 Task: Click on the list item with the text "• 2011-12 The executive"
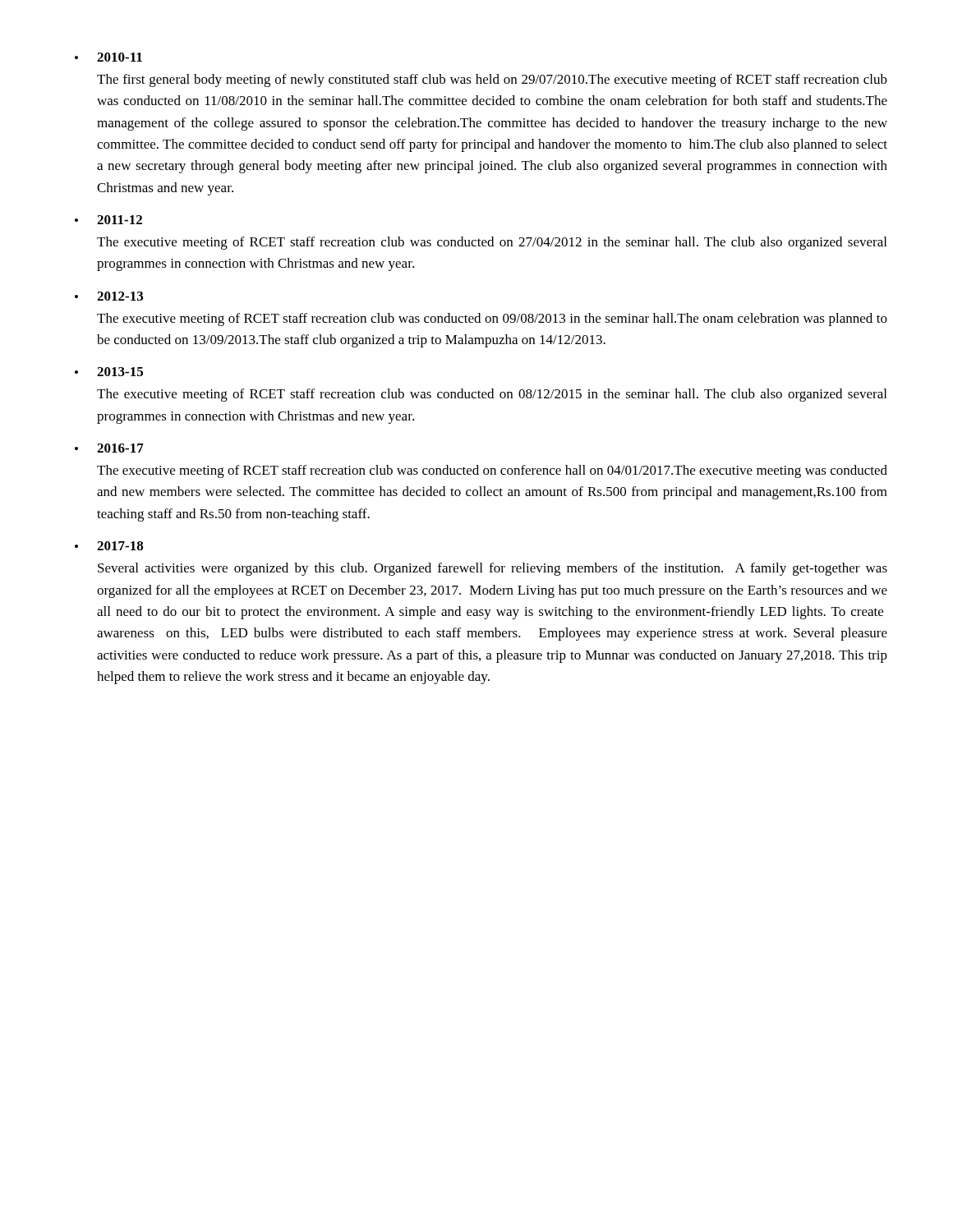click(x=481, y=243)
